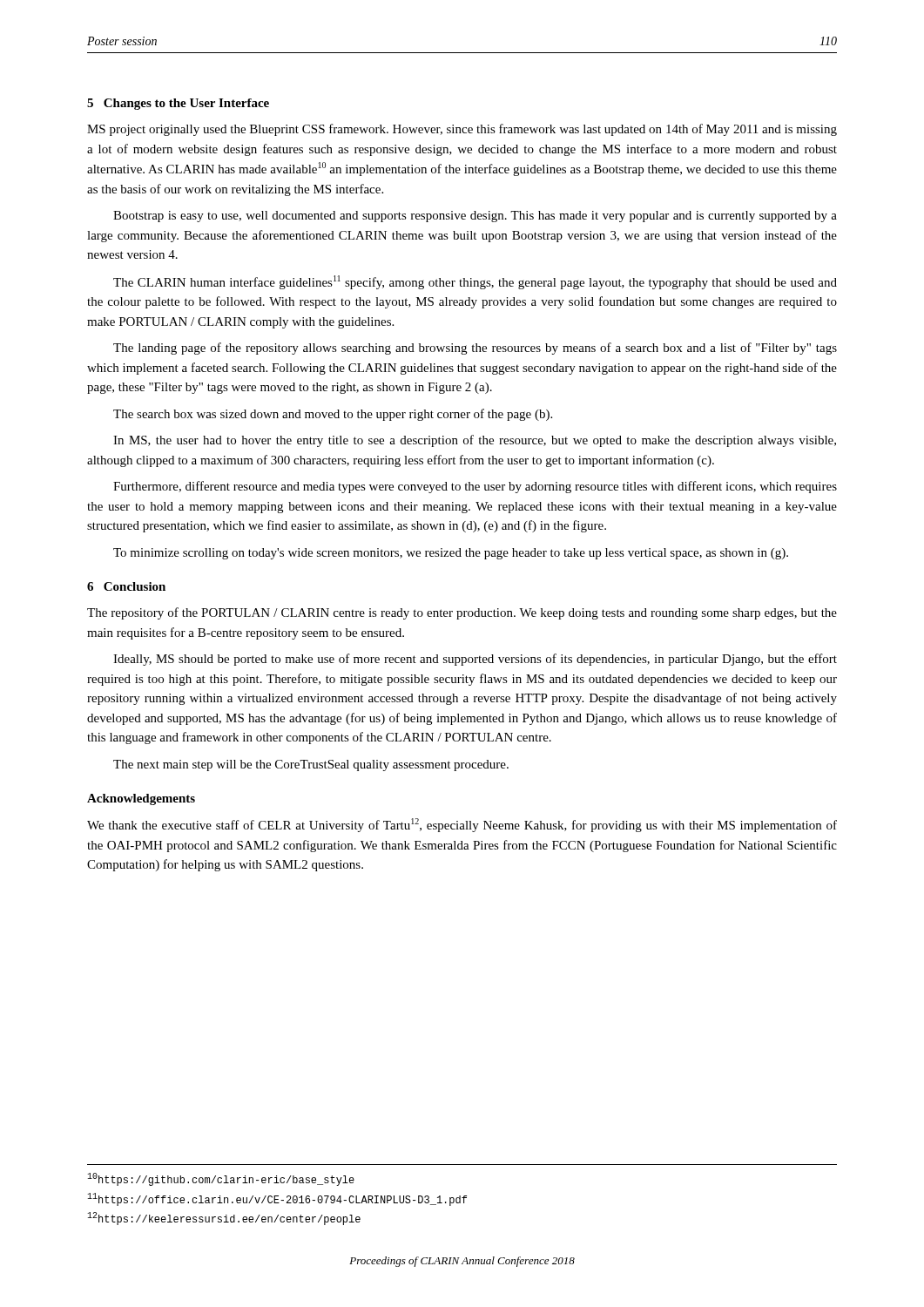The height and width of the screenshot is (1307, 924).
Task: Click where it says "6 Conclusion"
Action: pyautogui.click(x=126, y=586)
